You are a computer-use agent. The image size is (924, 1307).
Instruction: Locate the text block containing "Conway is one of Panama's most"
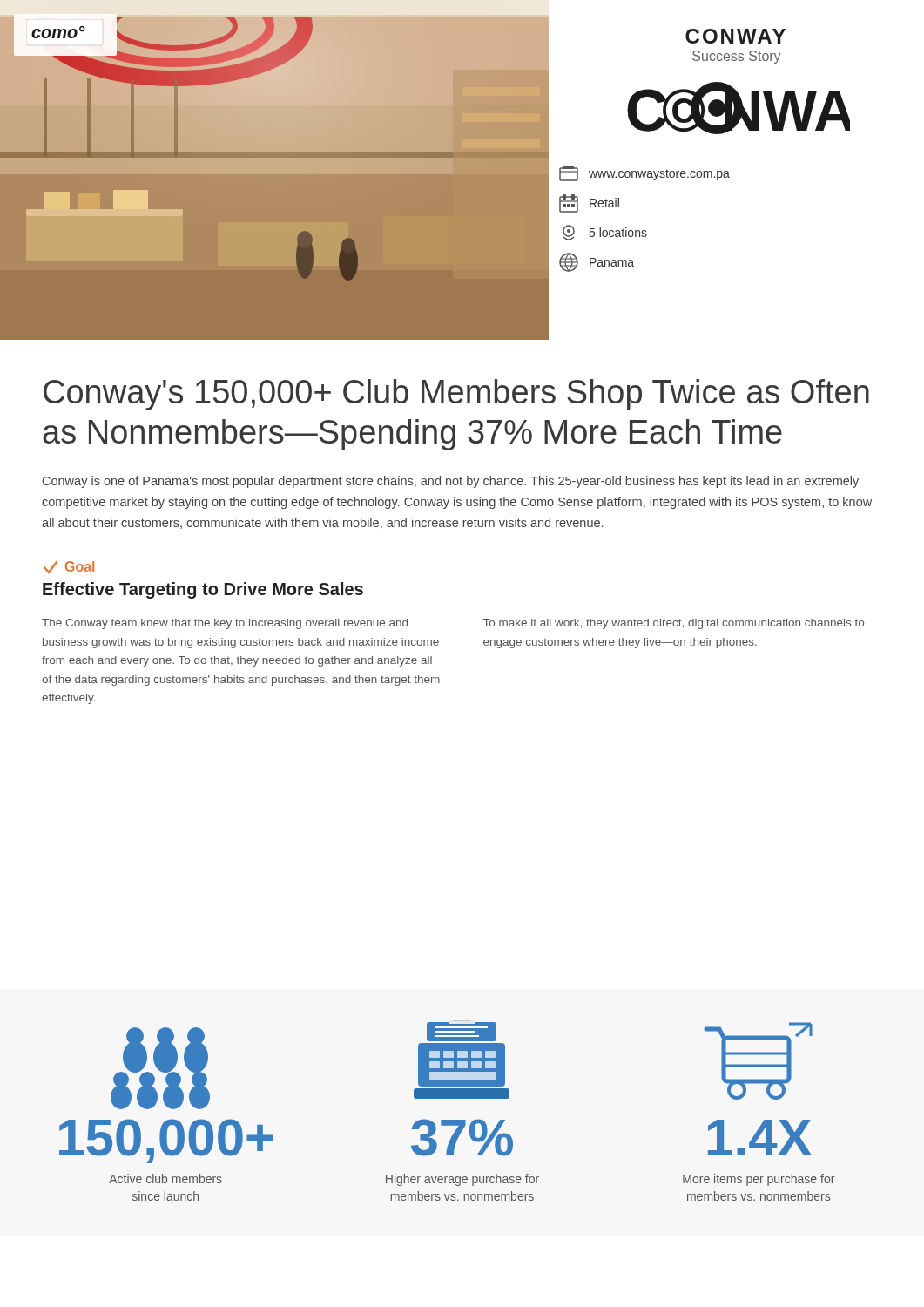pos(457,502)
